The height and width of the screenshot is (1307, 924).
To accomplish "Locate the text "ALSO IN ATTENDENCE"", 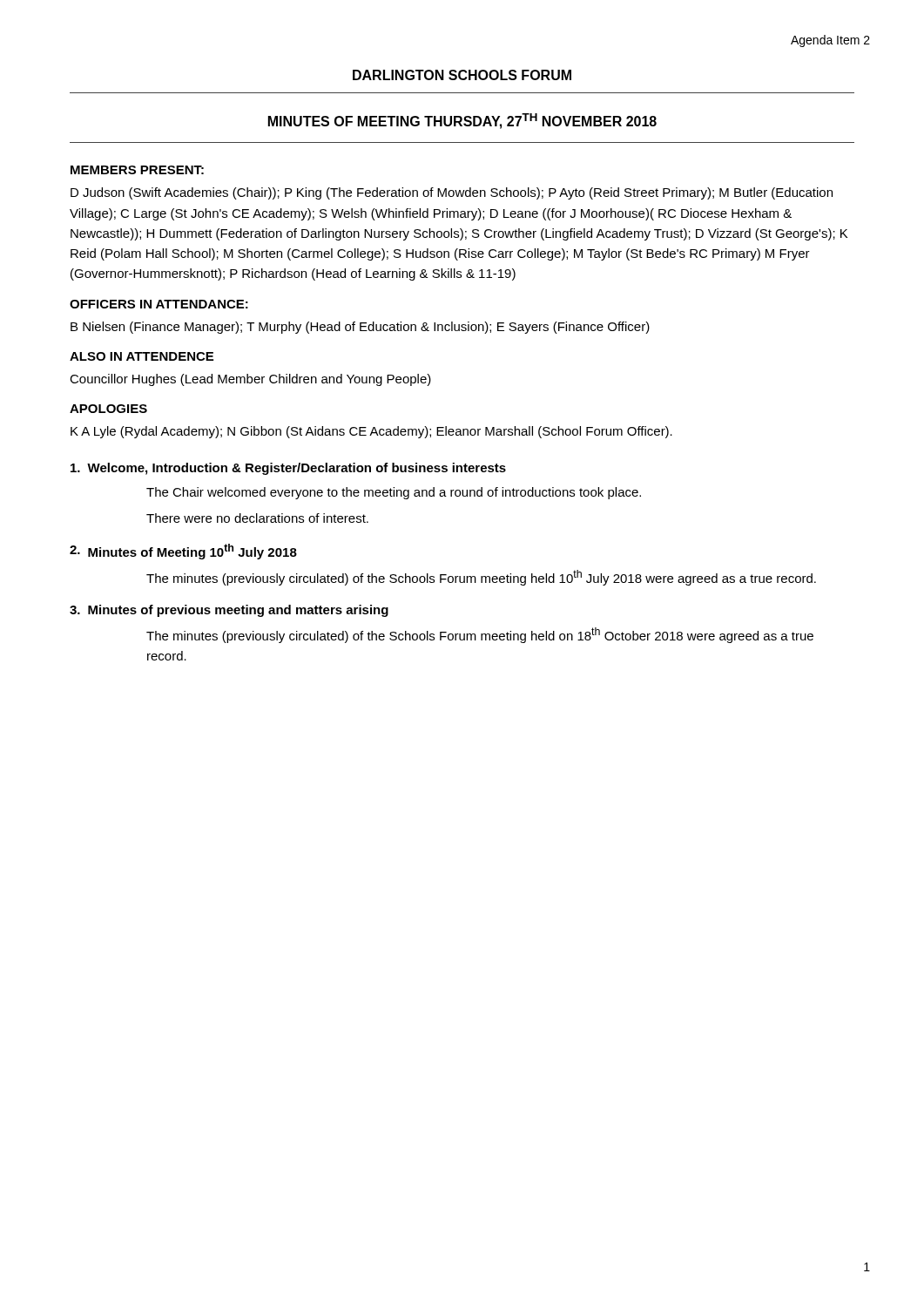I will pos(142,356).
